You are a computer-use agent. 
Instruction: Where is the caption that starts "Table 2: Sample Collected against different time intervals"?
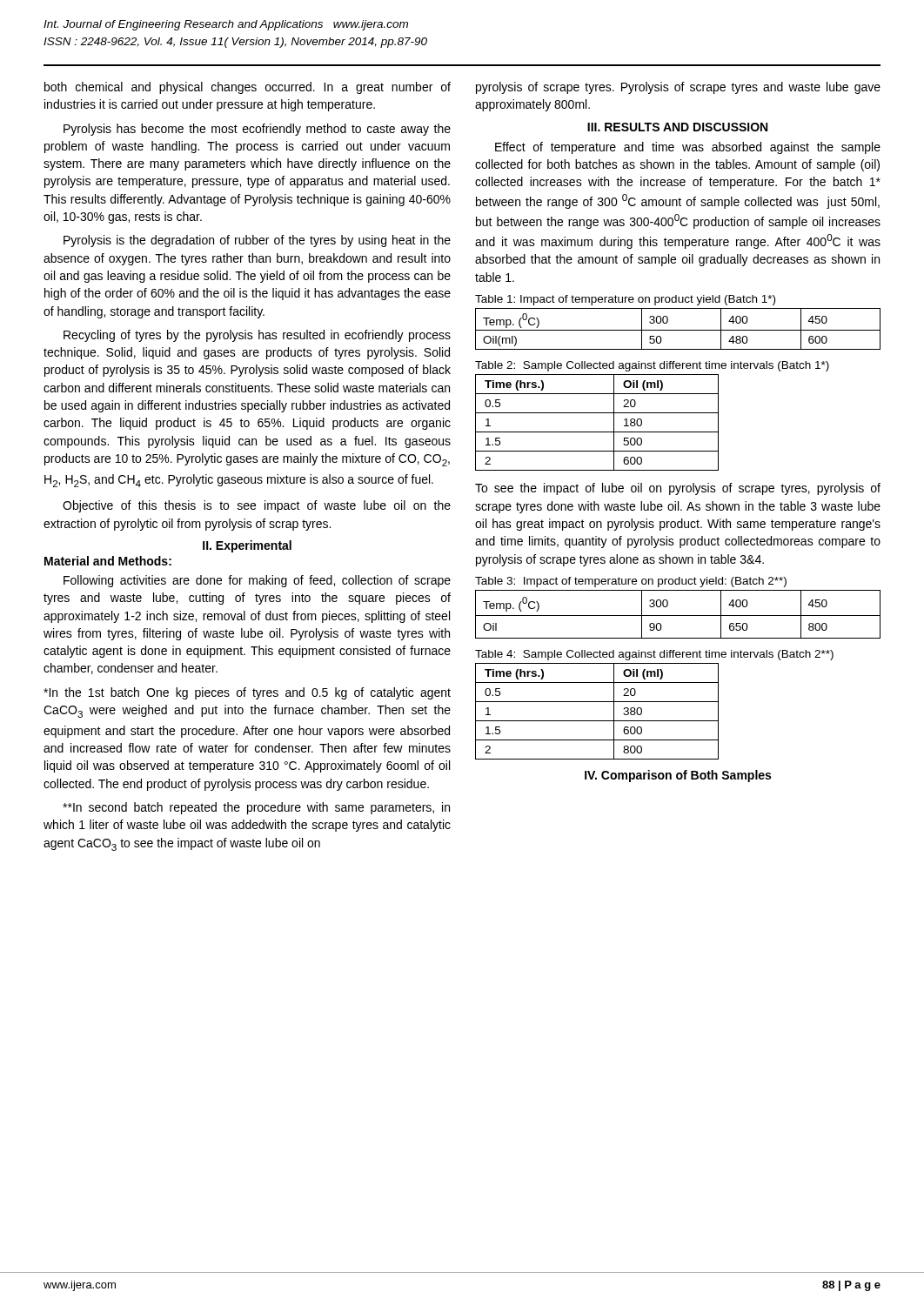pos(652,365)
